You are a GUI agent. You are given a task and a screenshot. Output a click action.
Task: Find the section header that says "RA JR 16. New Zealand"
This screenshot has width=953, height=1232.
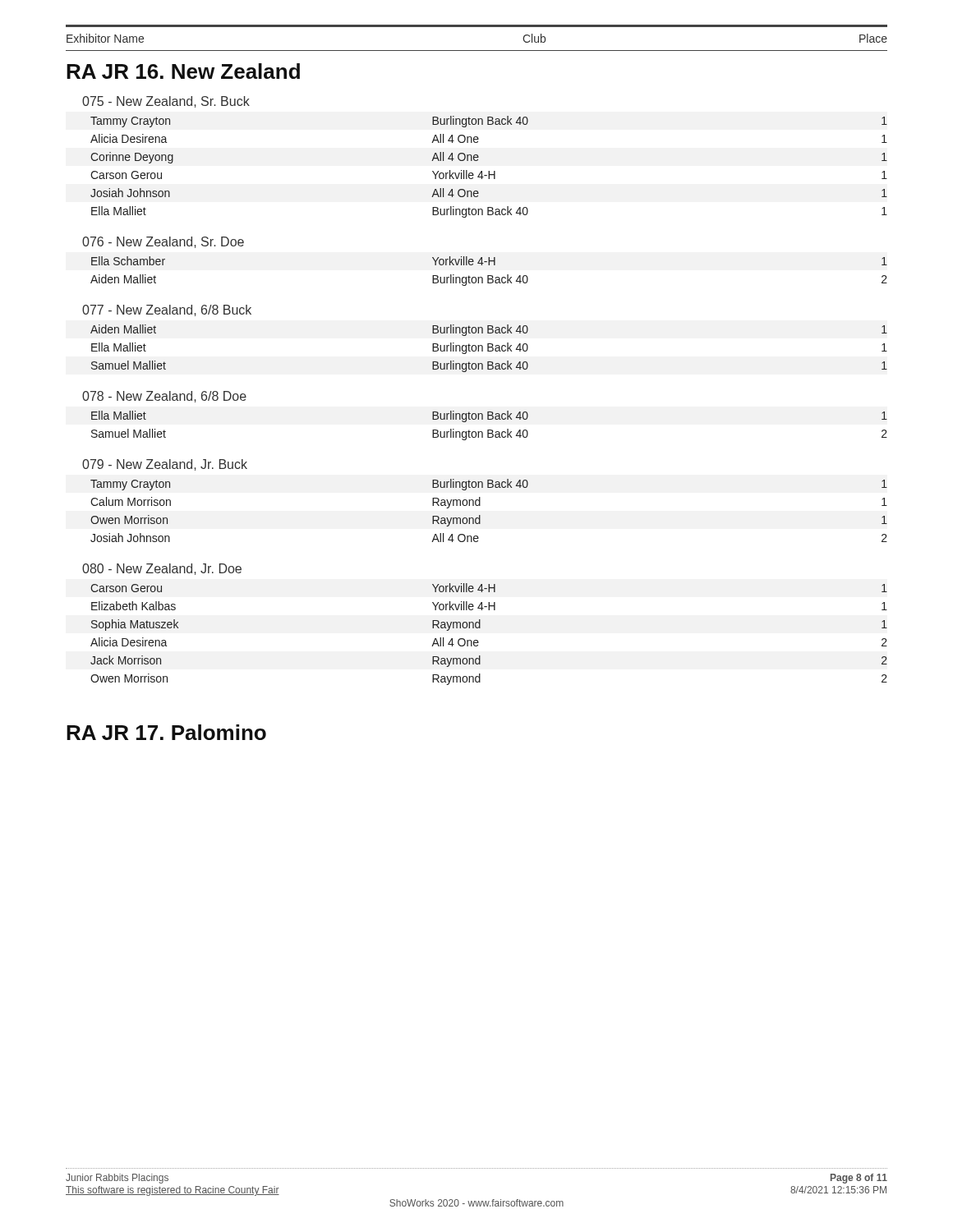click(x=183, y=71)
